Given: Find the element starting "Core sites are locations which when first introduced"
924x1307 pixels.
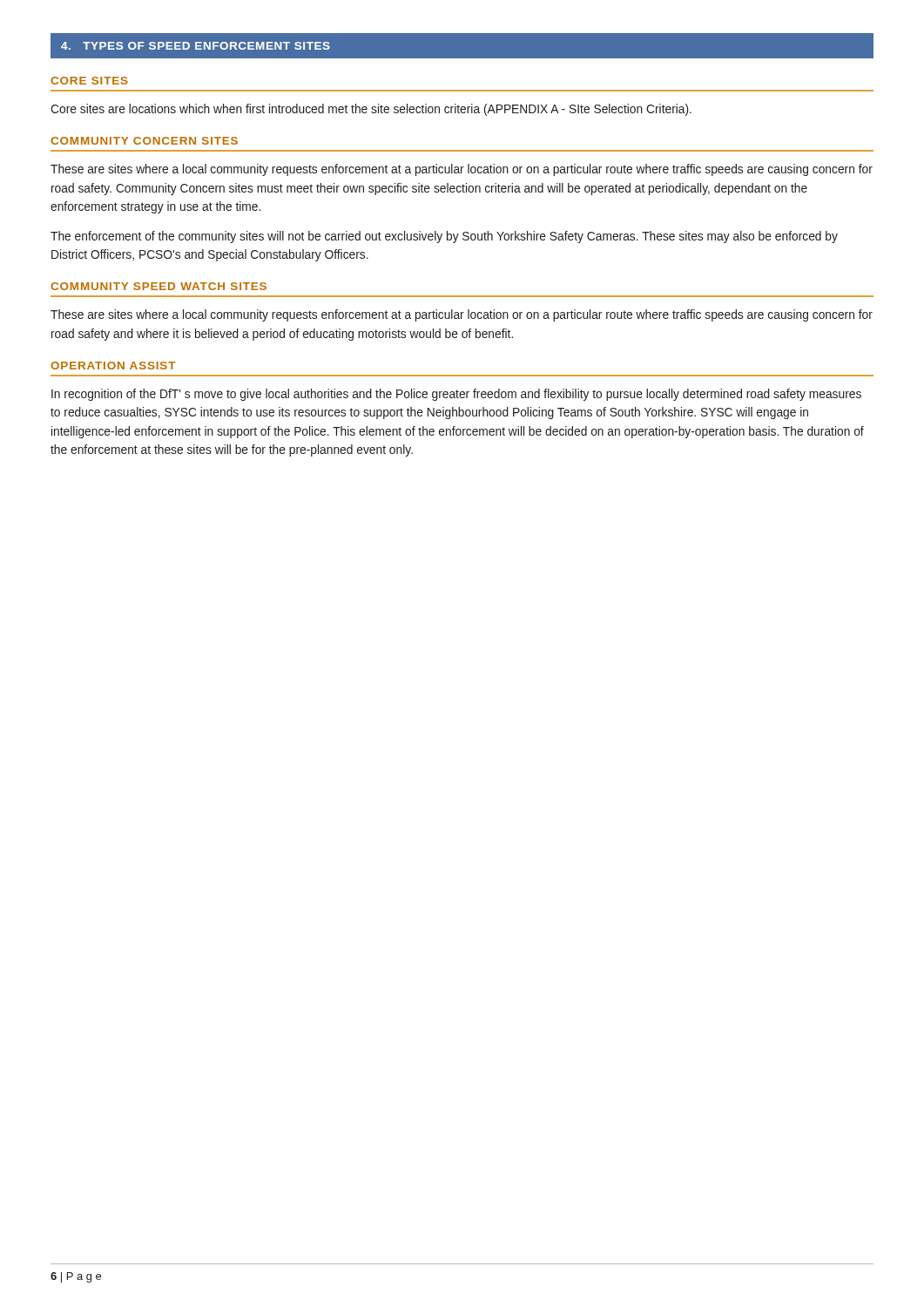Looking at the screenshot, I should click(371, 109).
